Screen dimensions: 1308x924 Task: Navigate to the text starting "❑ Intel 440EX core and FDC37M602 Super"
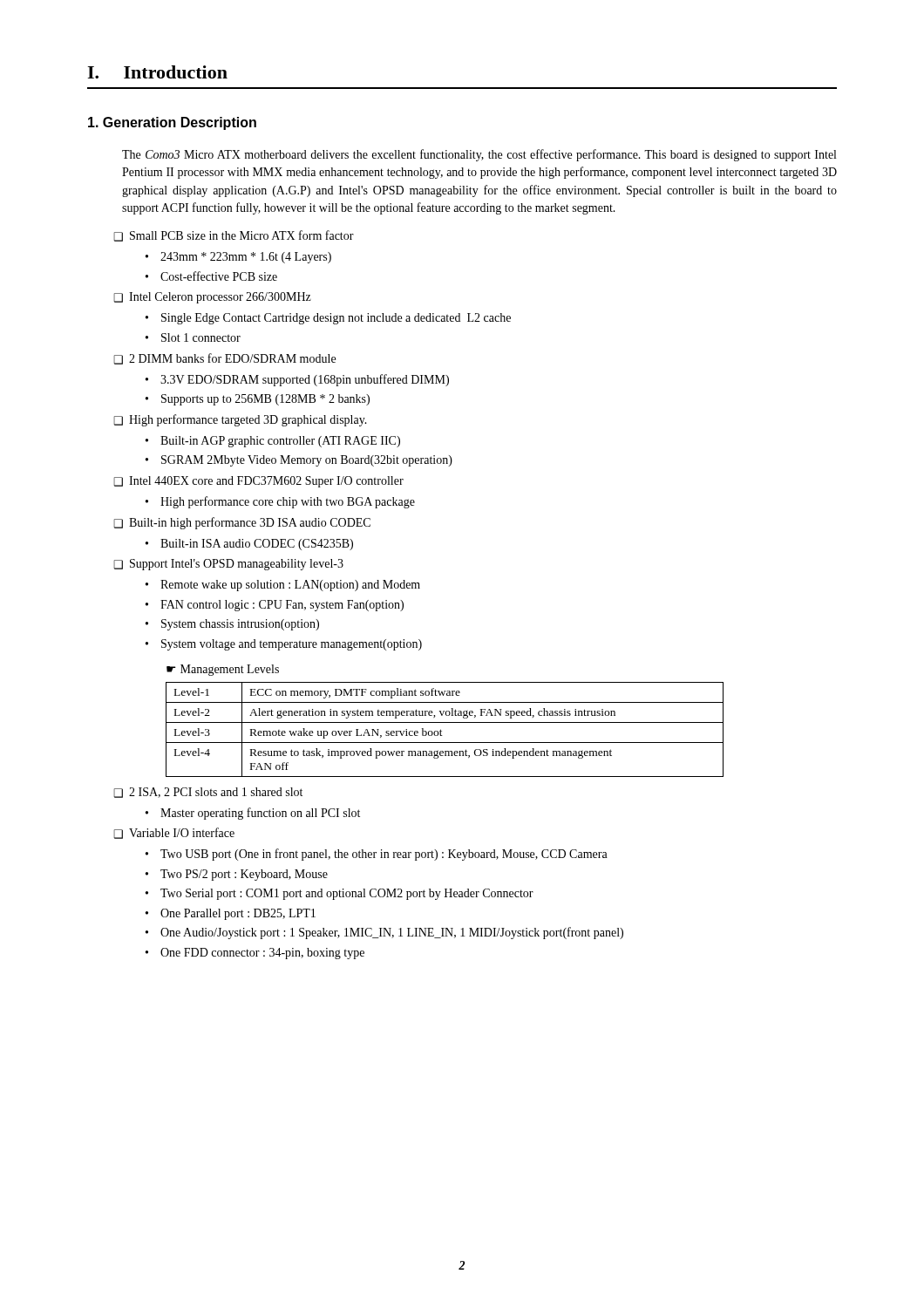[x=258, y=482]
